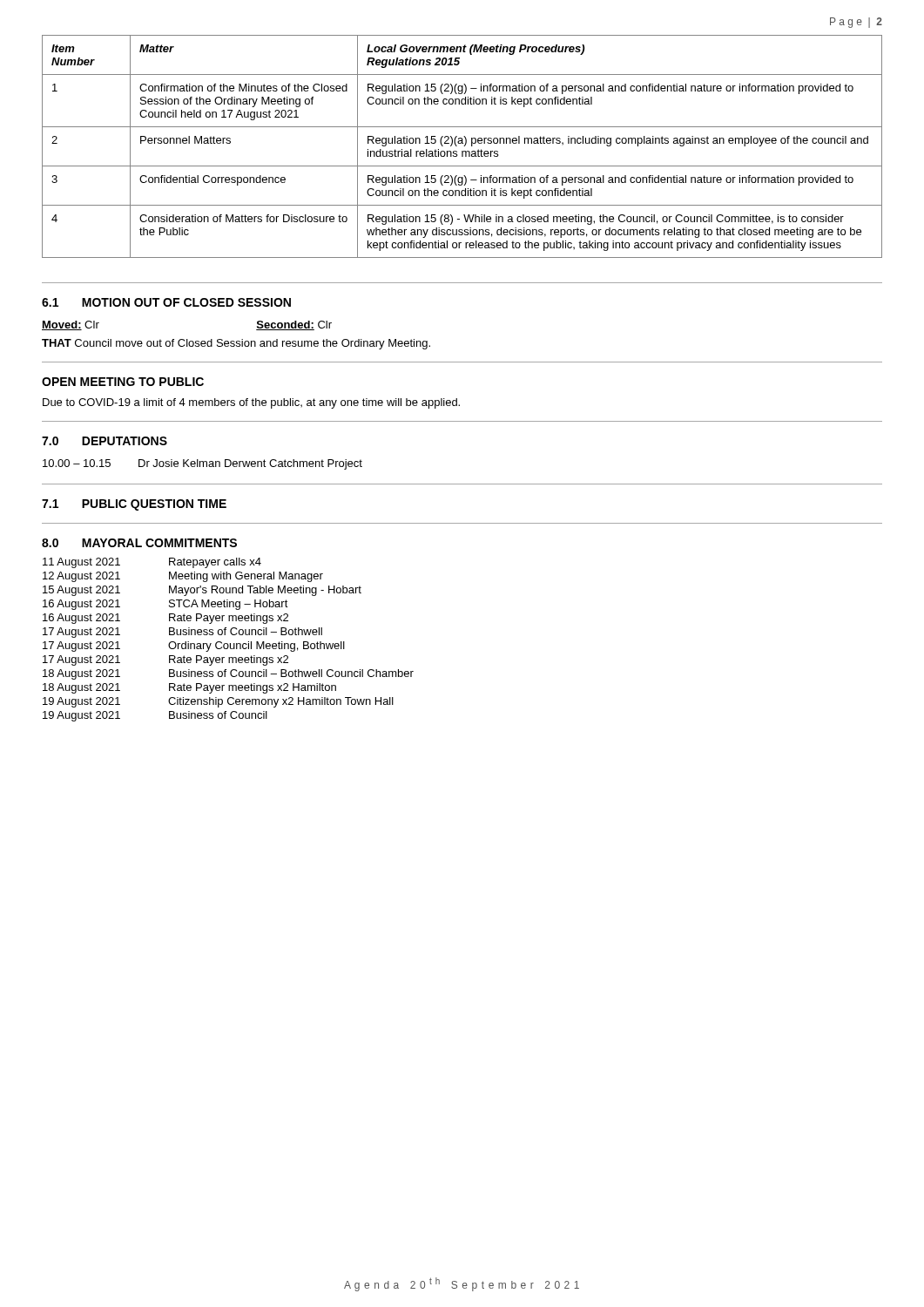The width and height of the screenshot is (924, 1307).
Task: Locate the block of text that opens with "19 August 2021Business"
Action: [x=79, y=716]
